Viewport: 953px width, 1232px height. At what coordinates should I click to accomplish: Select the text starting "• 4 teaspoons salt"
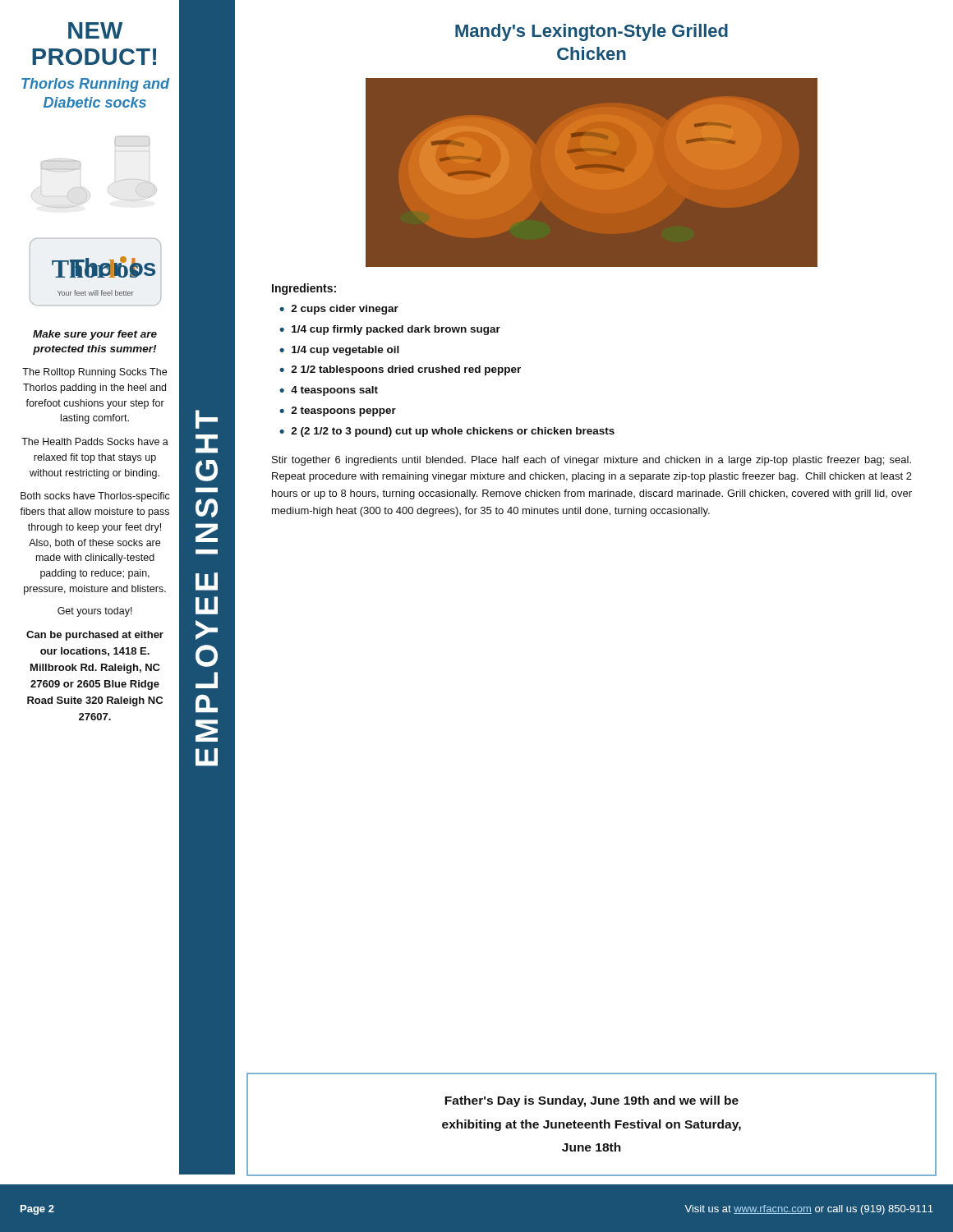coord(329,391)
